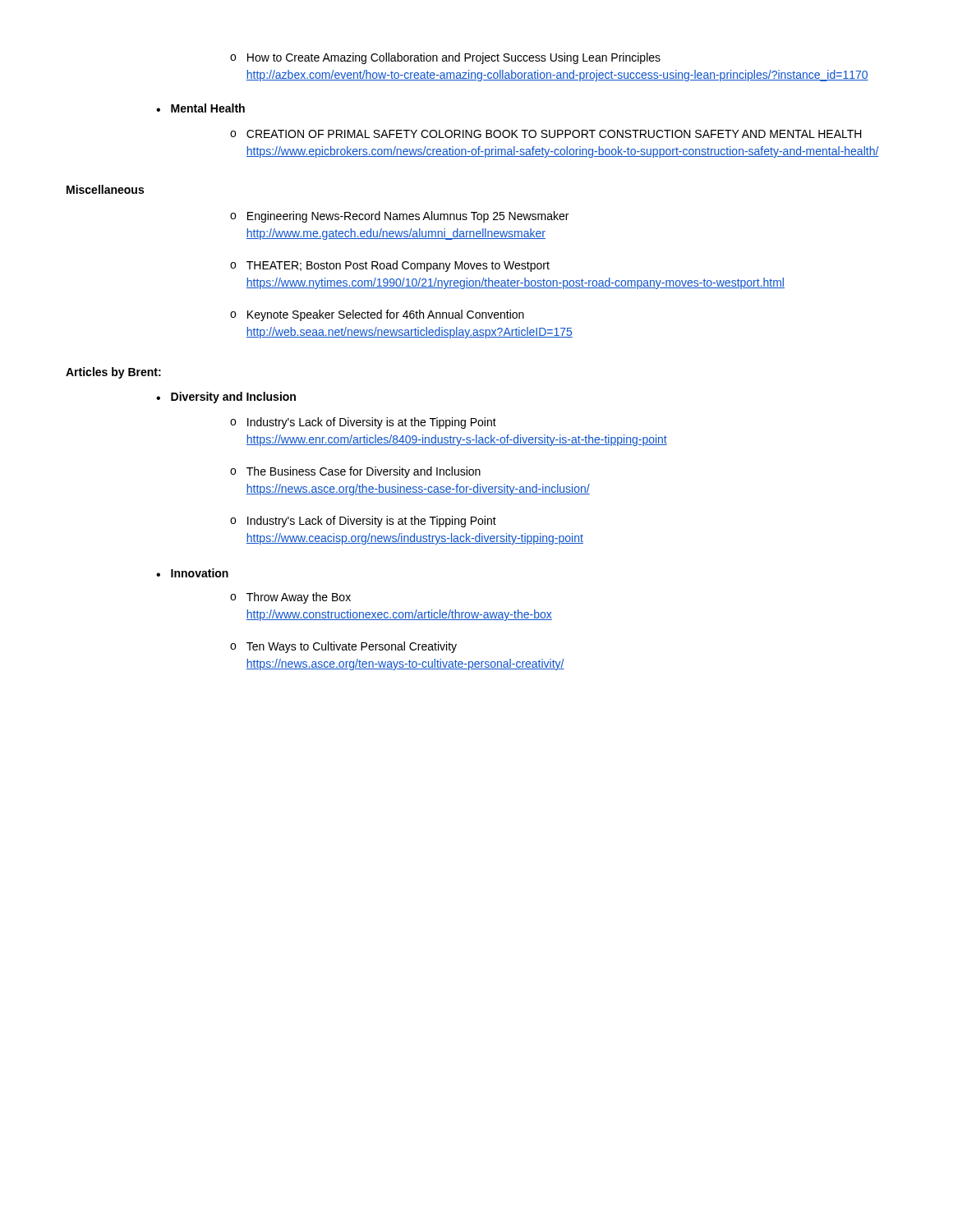Select the block starting "o Throw Away the Box"
The width and height of the screenshot is (953, 1232).
[x=559, y=606]
